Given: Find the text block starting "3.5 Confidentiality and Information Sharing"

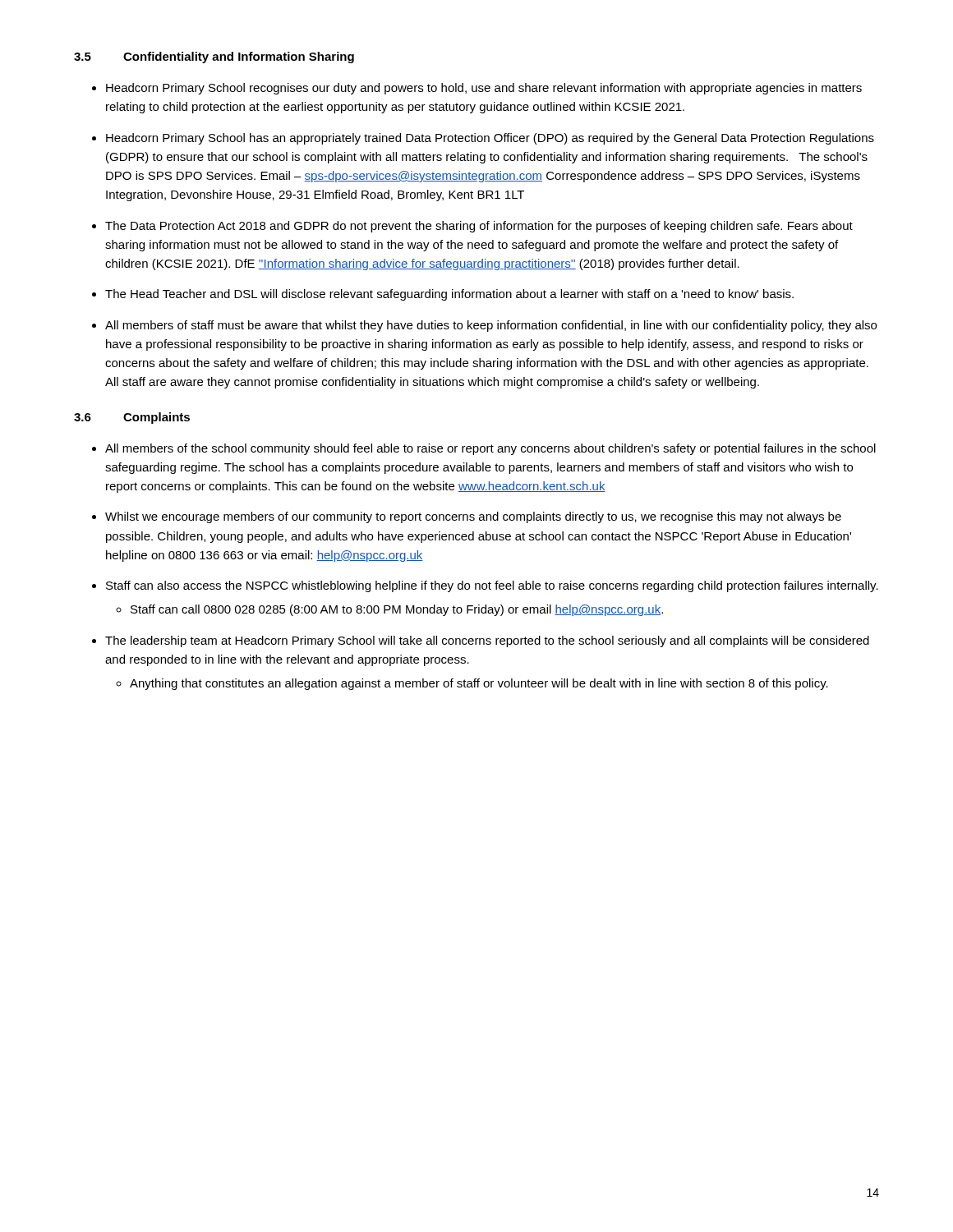Looking at the screenshot, I should pyautogui.click(x=214, y=56).
